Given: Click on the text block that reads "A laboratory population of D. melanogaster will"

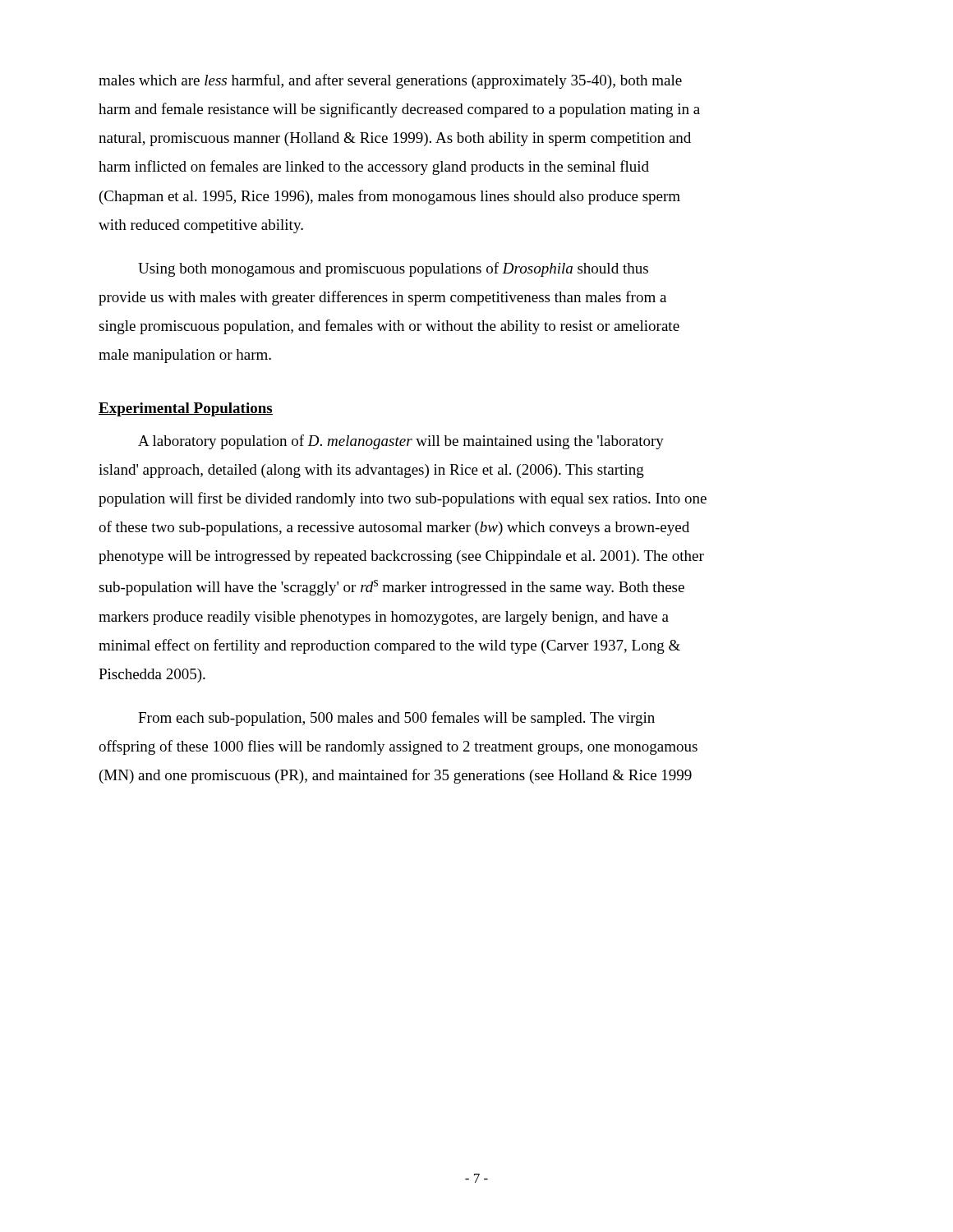Looking at the screenshot, I should (x=476, y=557).
